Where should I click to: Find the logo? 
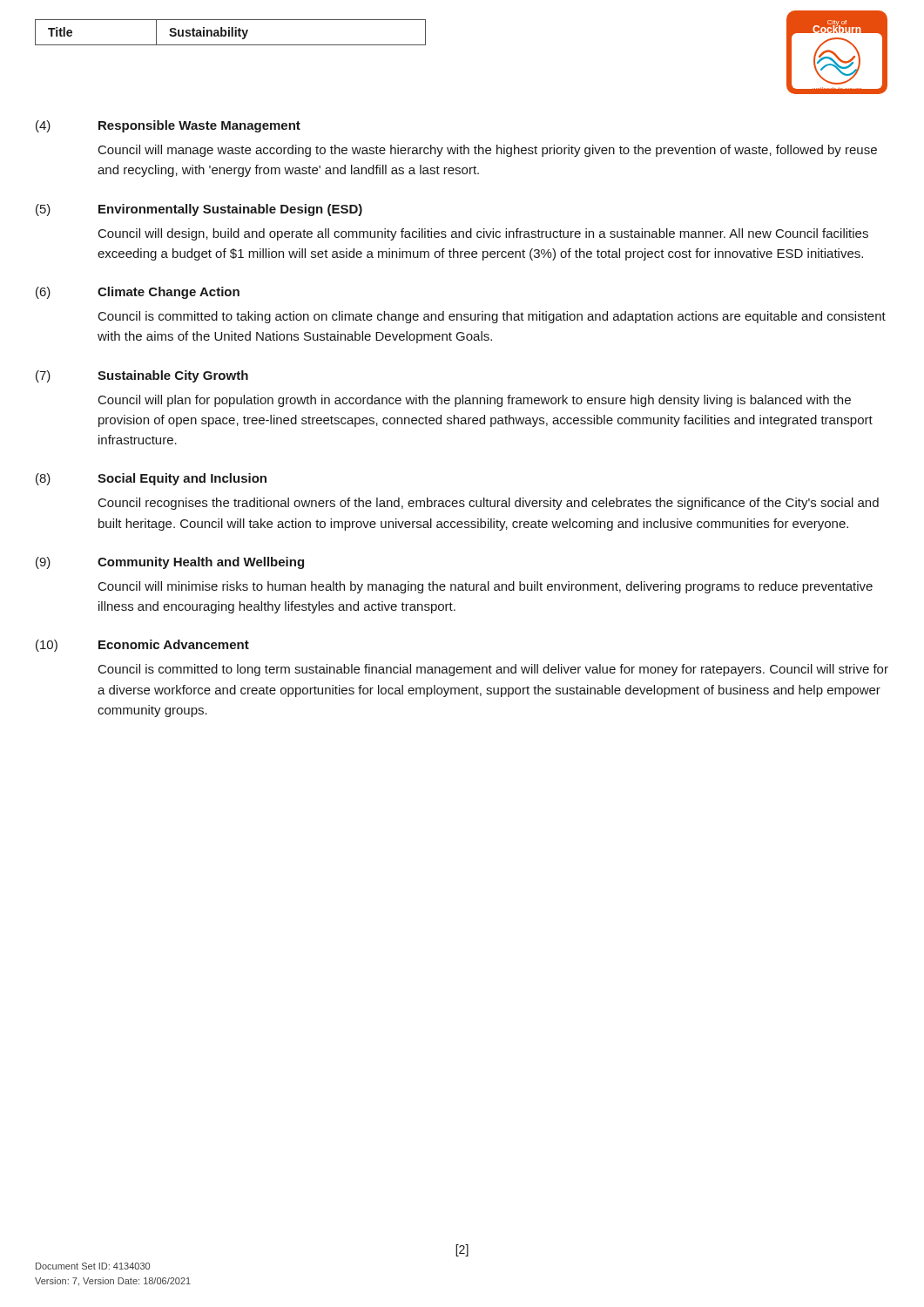(837, 52)
